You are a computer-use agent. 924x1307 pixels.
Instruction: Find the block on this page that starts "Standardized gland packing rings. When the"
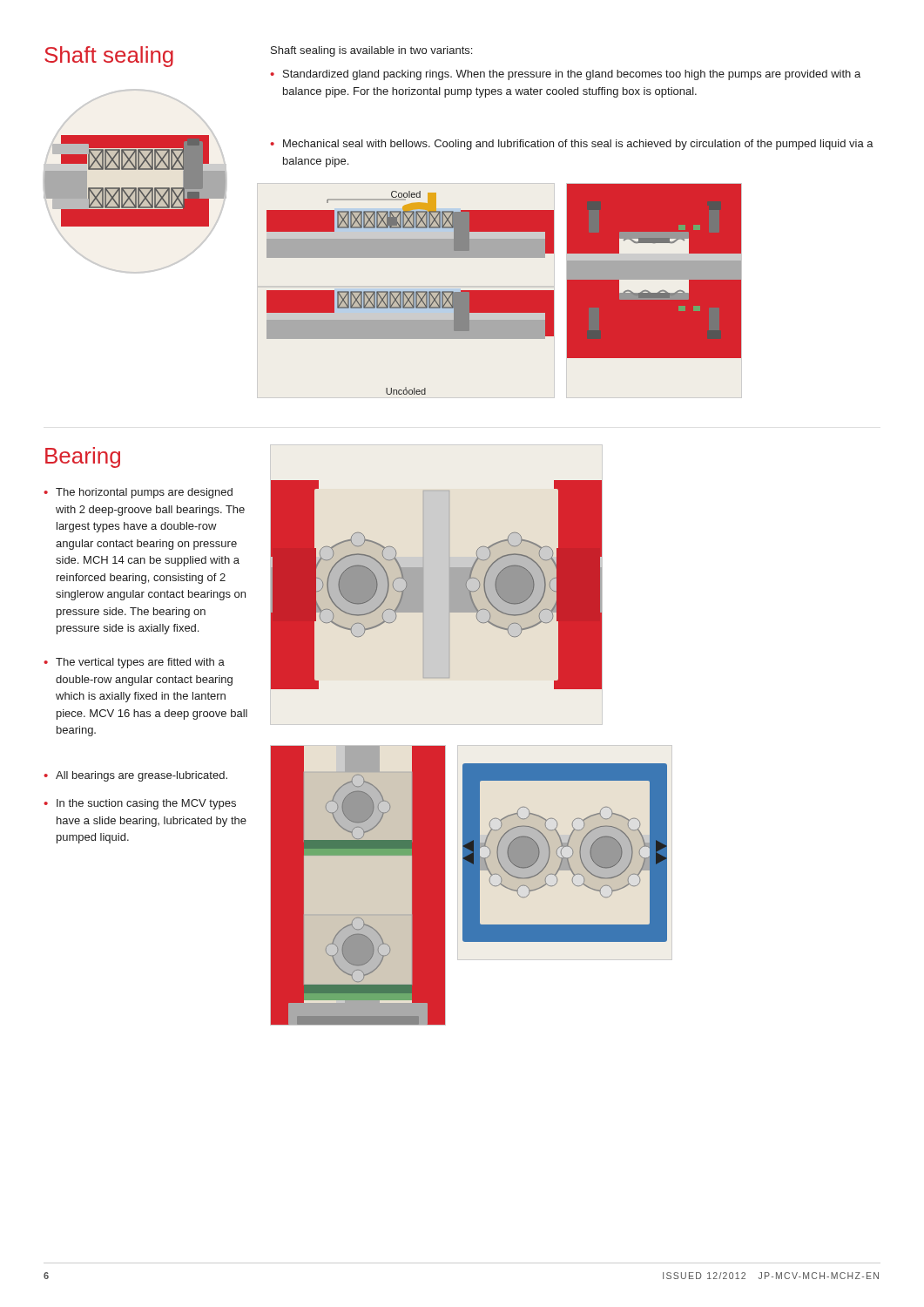point(575,82)
